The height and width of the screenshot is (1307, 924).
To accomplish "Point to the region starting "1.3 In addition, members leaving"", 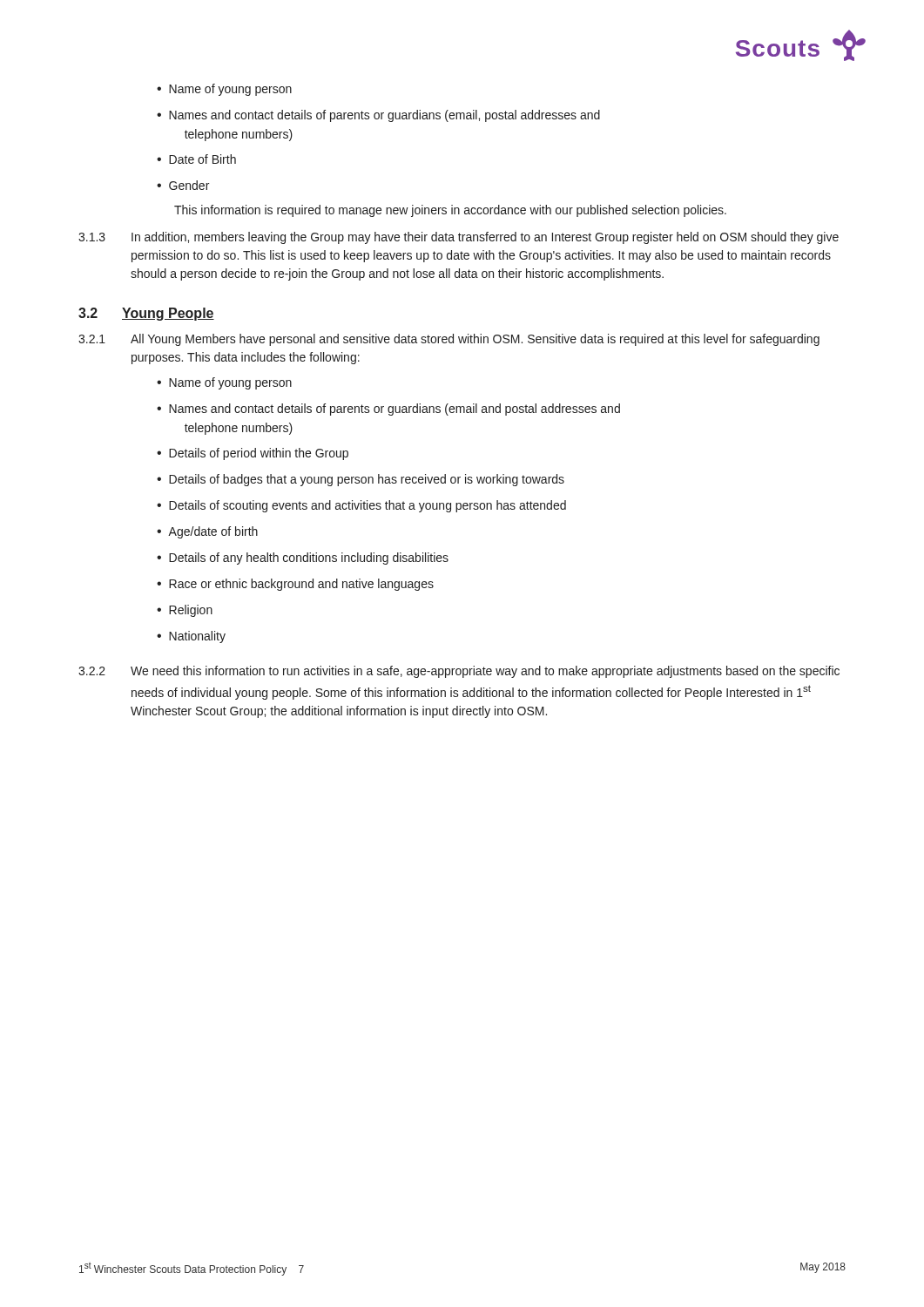I will [x=462, y=256].
